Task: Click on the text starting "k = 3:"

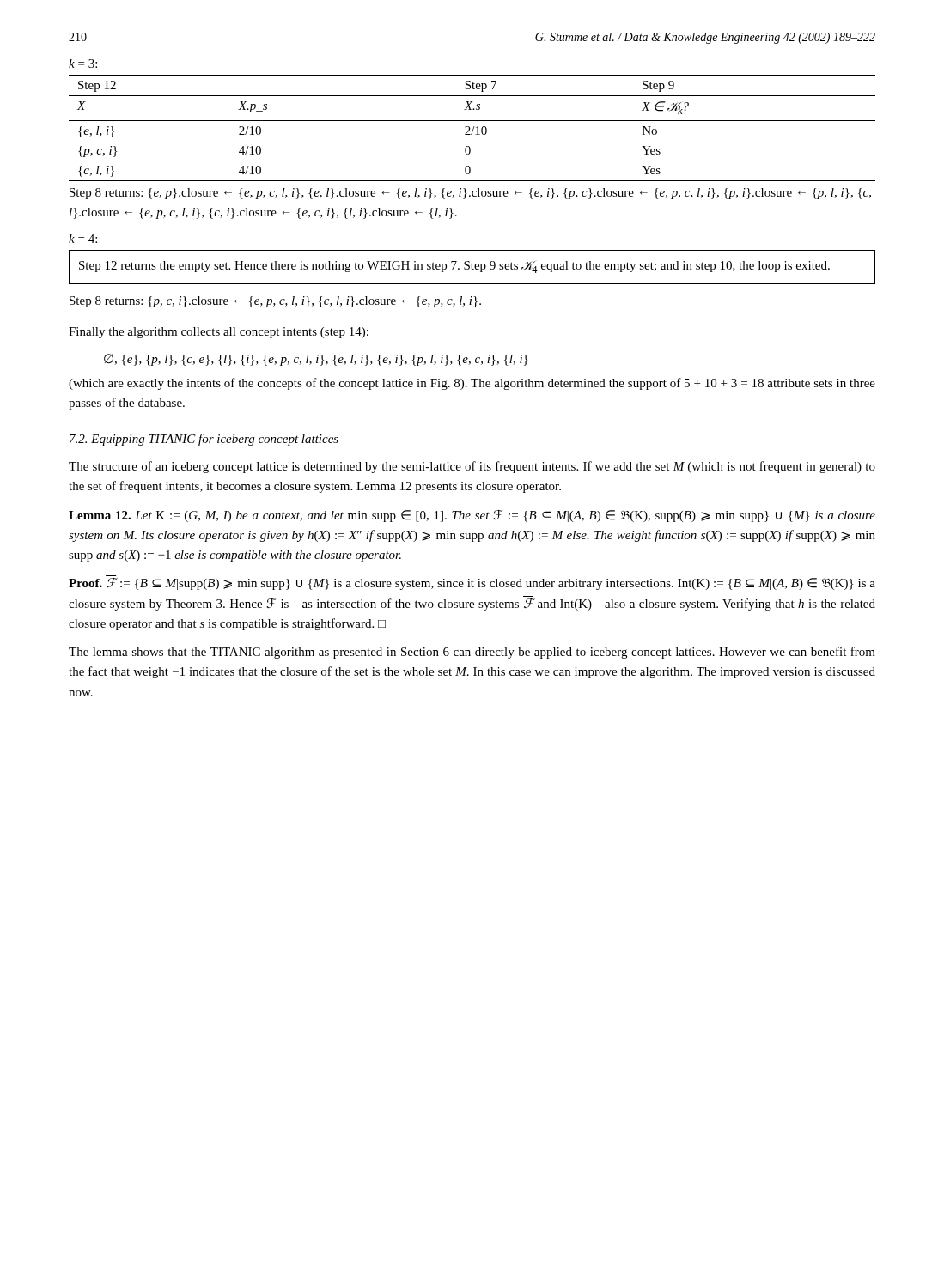Action: pyautogui.click(x=83, y=64)
